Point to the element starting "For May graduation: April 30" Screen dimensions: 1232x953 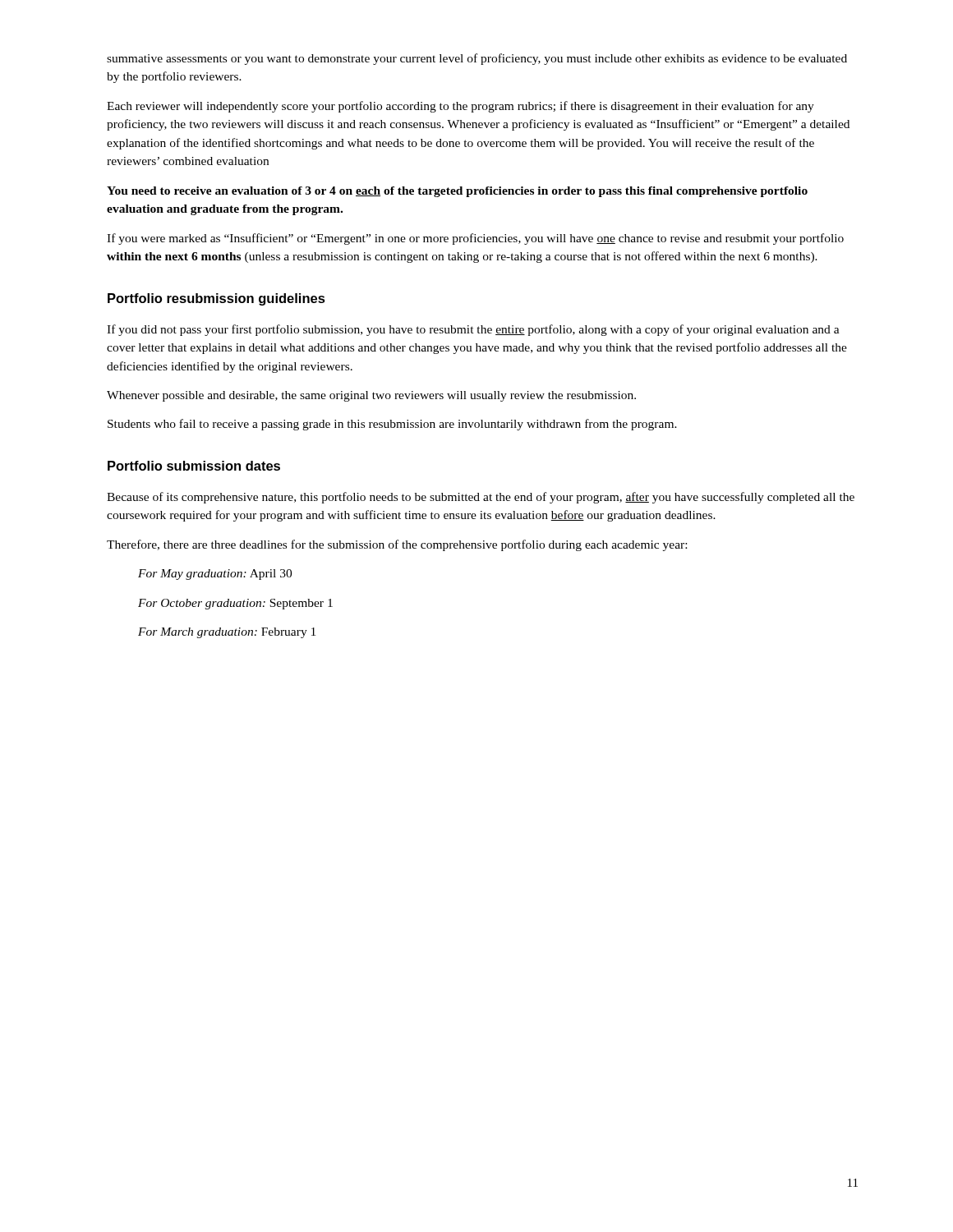point(215,575)
